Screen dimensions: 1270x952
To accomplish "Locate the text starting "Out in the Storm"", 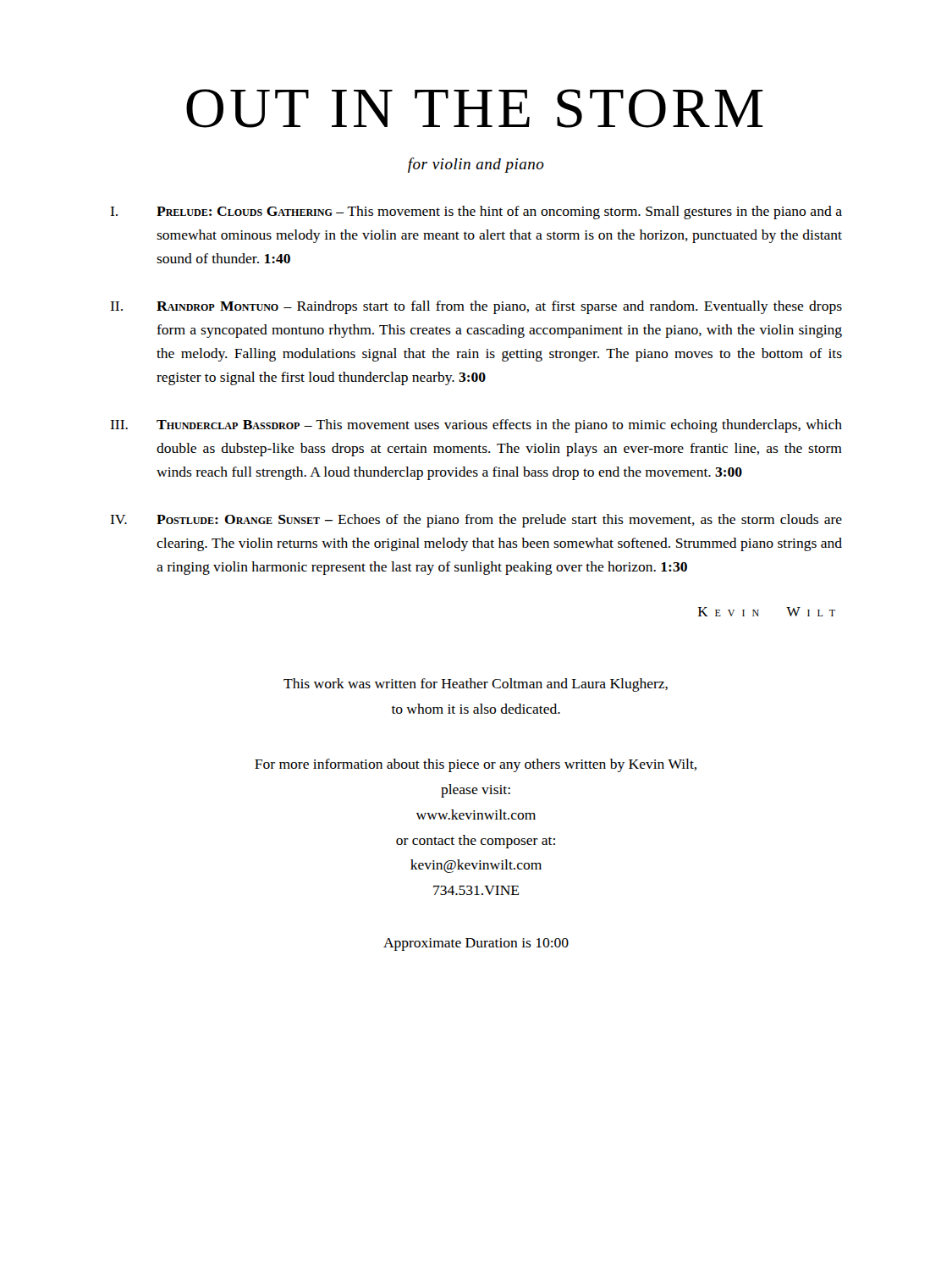I will [x=476, y=108].
